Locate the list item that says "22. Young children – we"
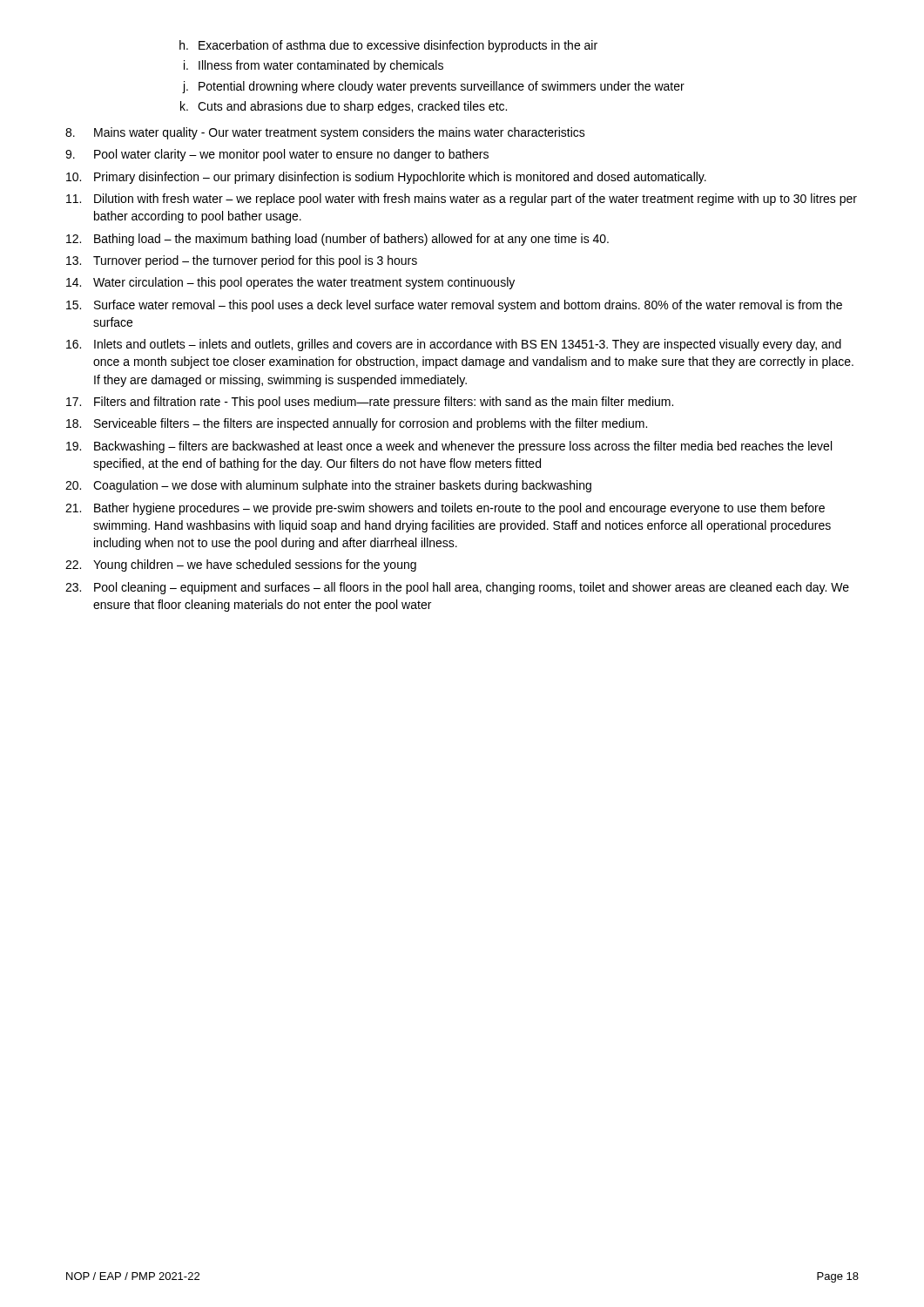The image size is (924, 1307). 241,565
